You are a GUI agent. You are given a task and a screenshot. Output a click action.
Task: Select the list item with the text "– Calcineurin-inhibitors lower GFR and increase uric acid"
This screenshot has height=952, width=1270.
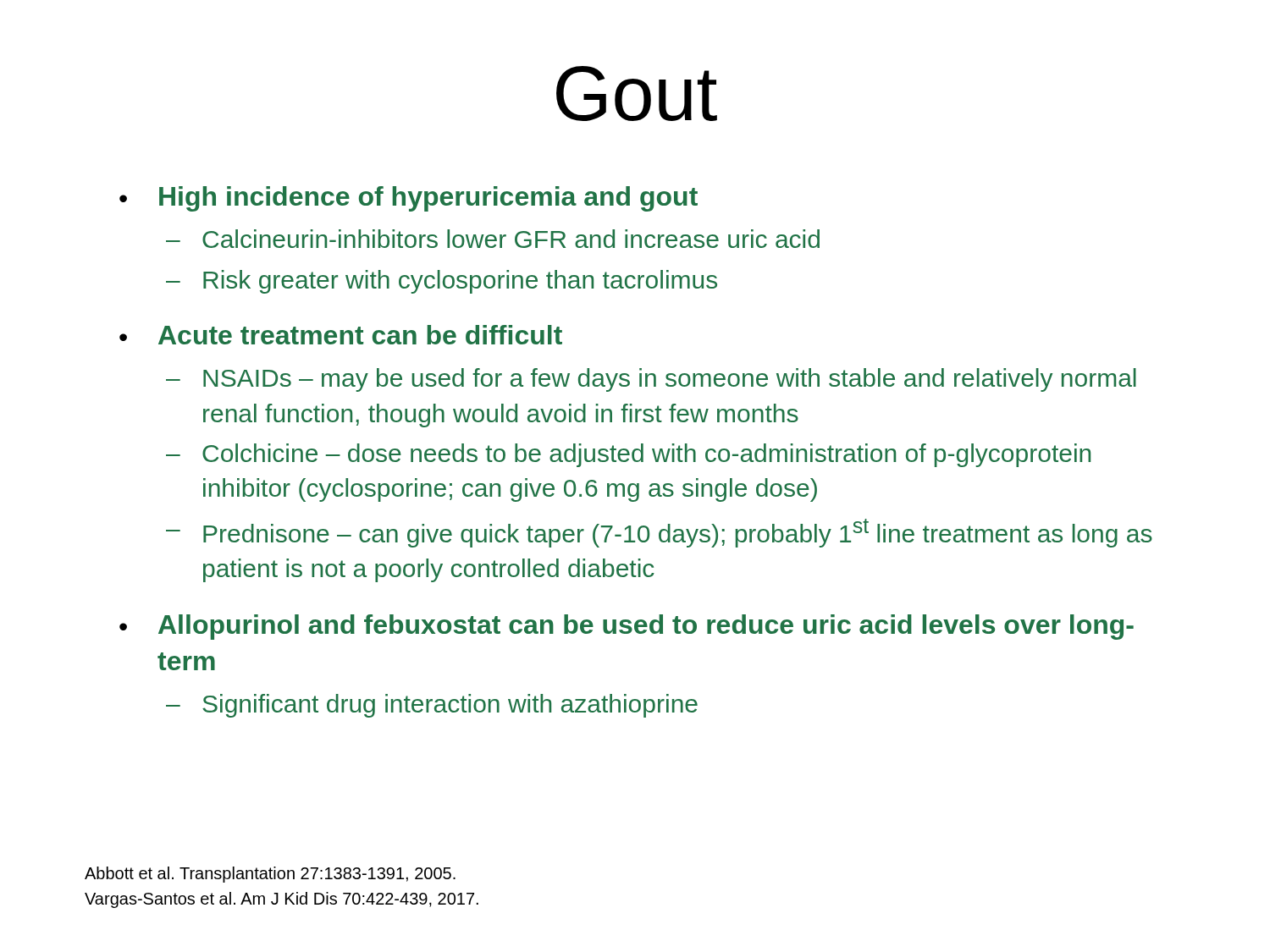(x=676, y=239)
